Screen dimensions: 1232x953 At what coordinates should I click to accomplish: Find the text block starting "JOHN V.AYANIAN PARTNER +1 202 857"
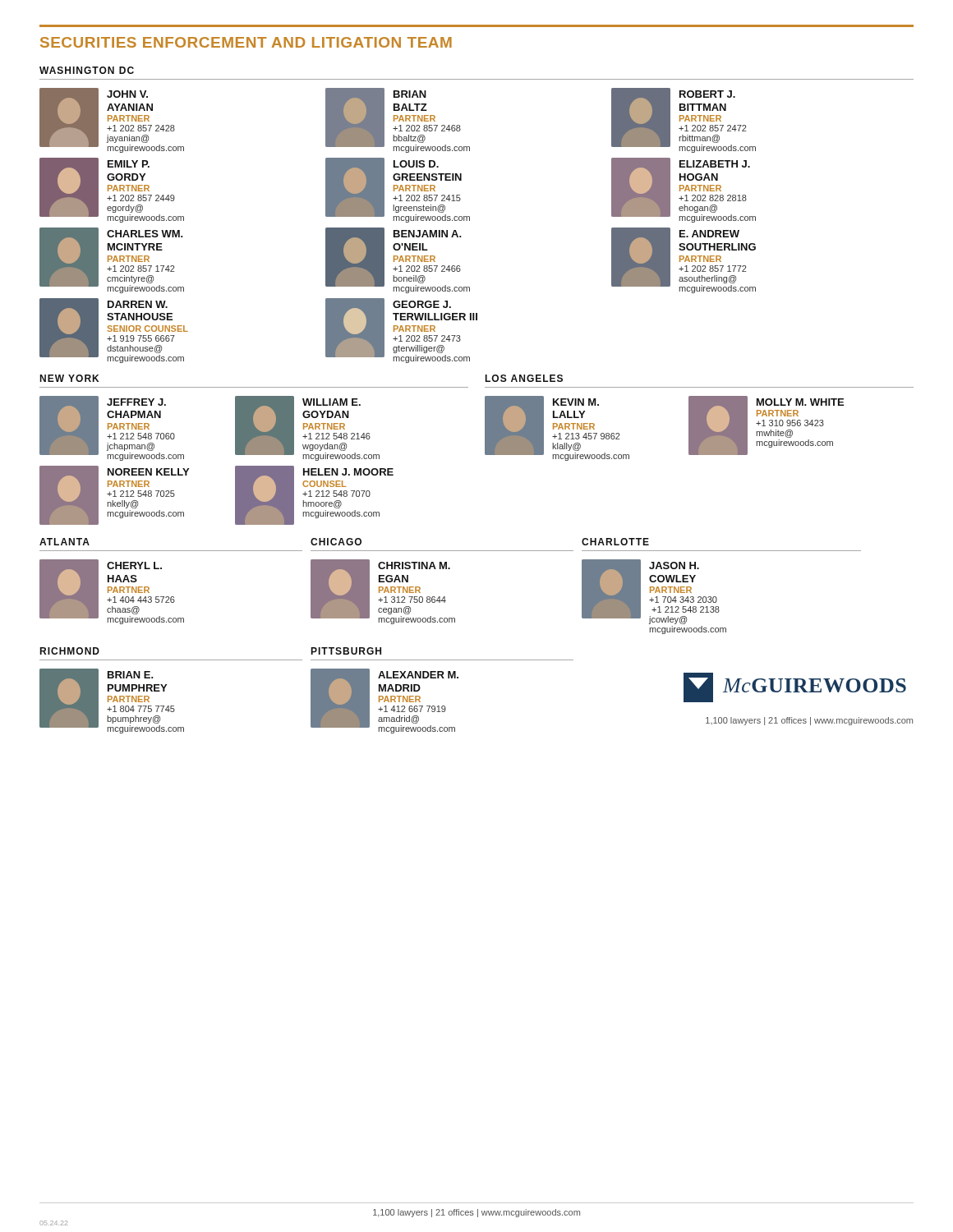pos(112,120)
